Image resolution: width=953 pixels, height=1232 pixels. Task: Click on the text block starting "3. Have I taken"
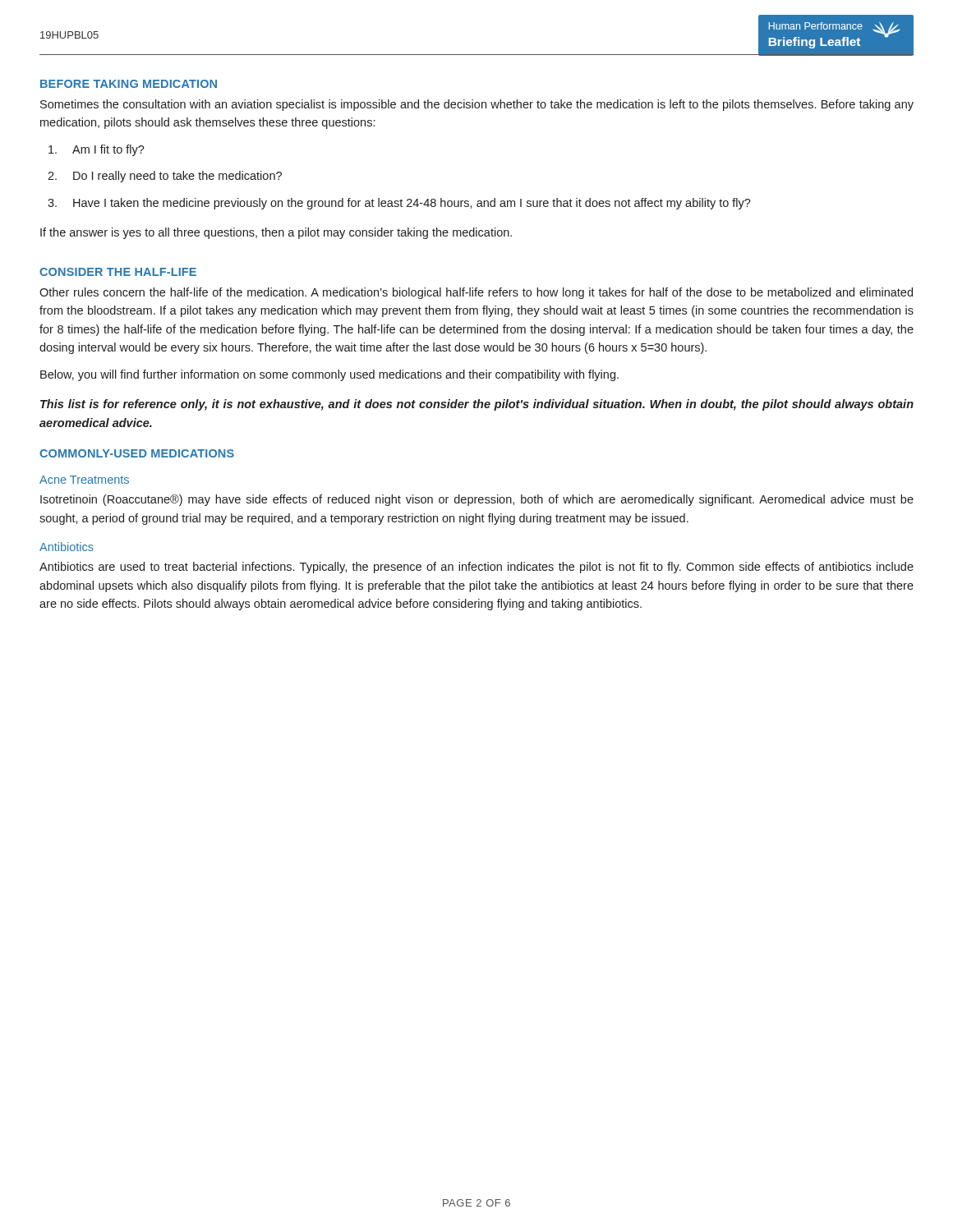point(481,203)
